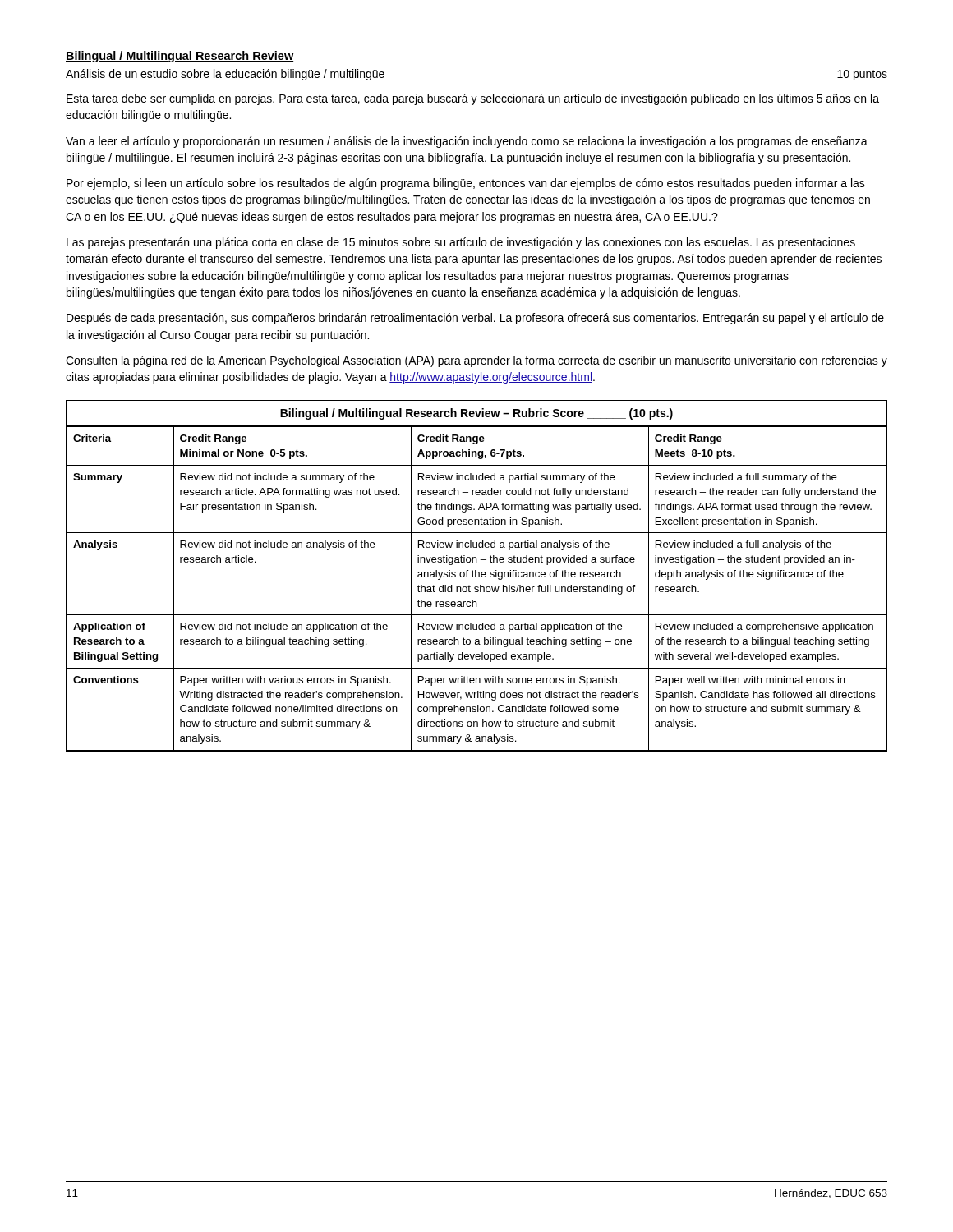Find the text block with the text "Esta tarea debe ser cumplida"

pyautogui.click(x=472, y=107)
